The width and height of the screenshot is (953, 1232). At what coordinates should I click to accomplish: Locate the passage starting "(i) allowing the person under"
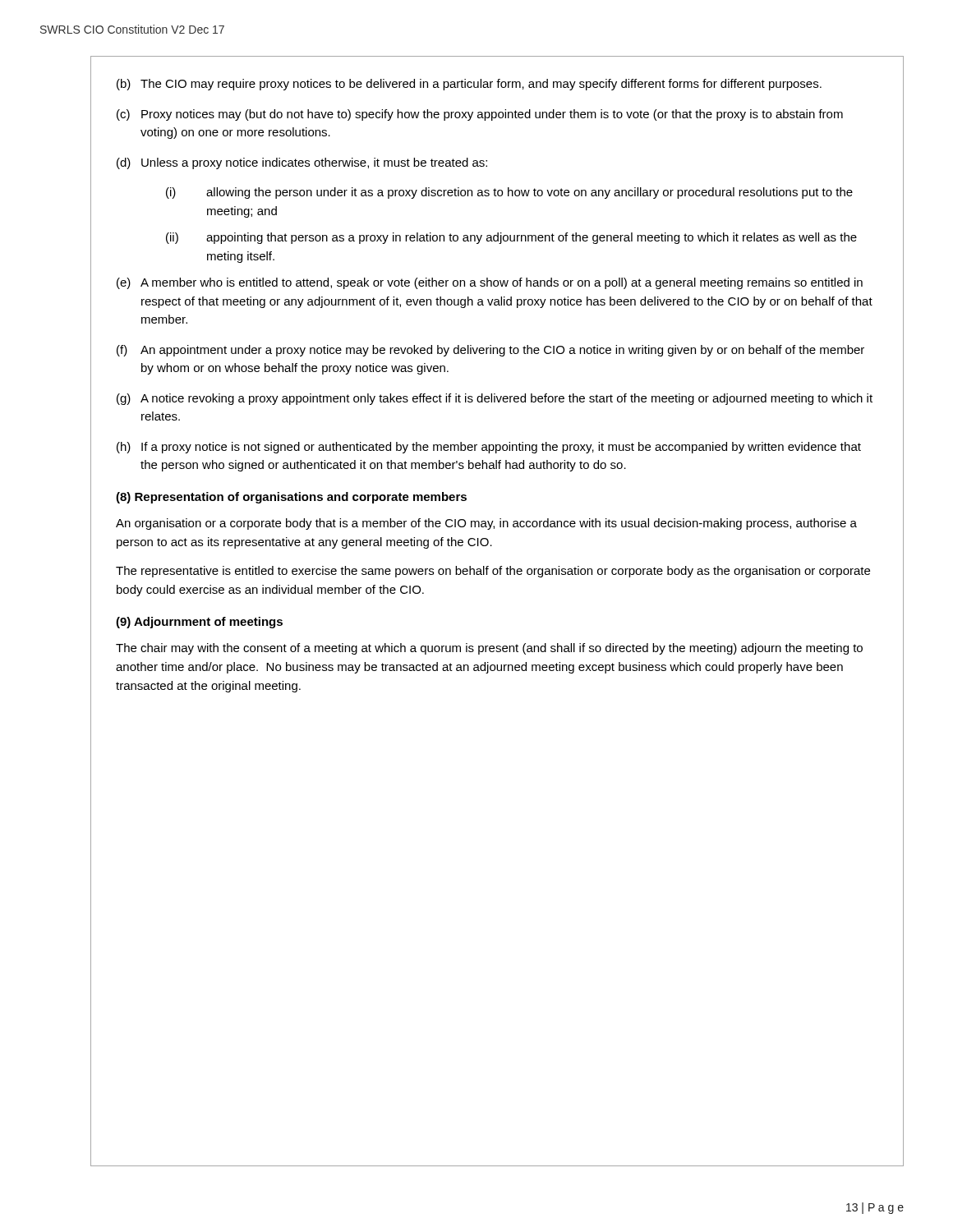coord(522,202)
